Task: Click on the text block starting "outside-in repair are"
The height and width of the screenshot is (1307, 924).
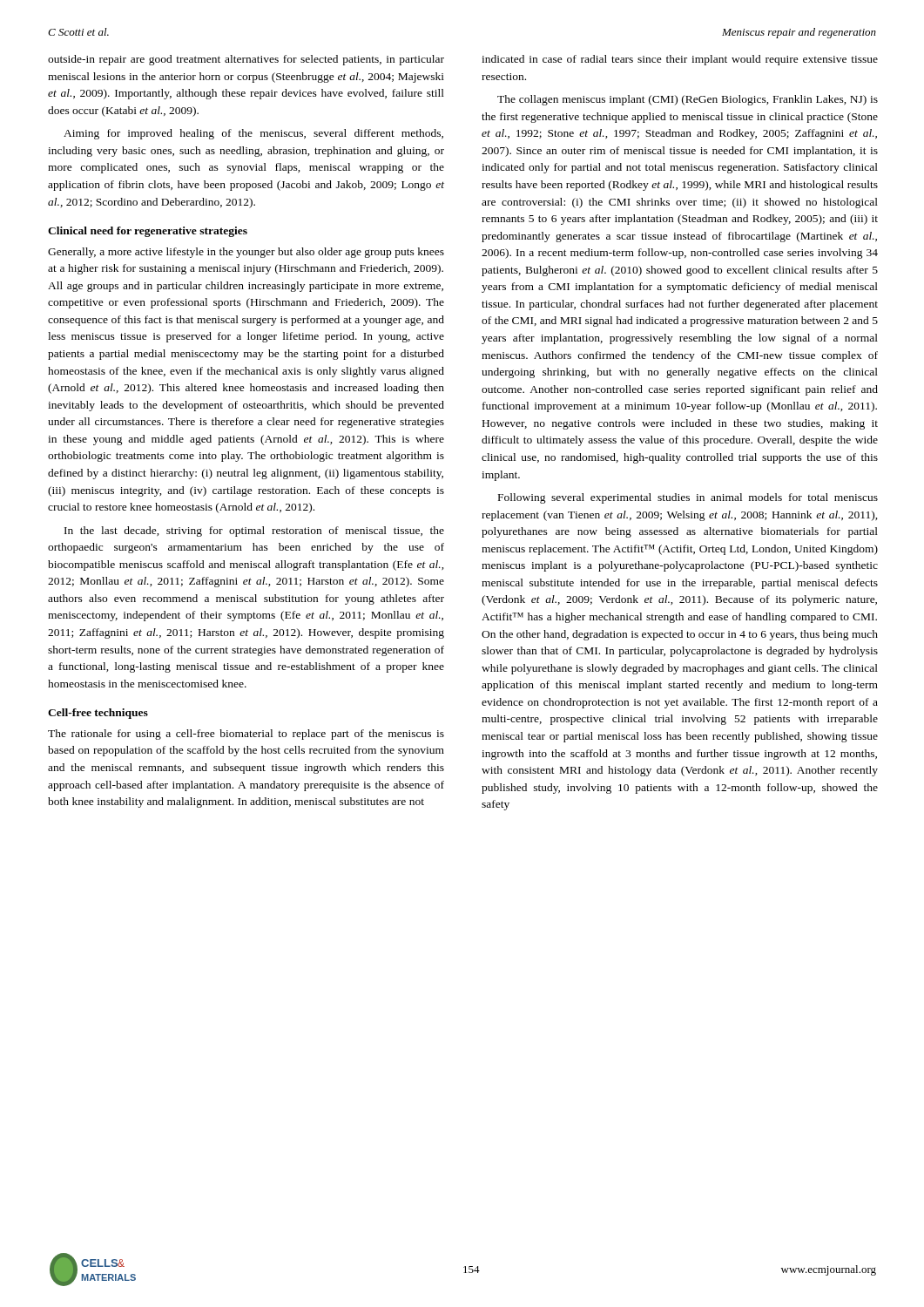Action: (x=246, y=130)
